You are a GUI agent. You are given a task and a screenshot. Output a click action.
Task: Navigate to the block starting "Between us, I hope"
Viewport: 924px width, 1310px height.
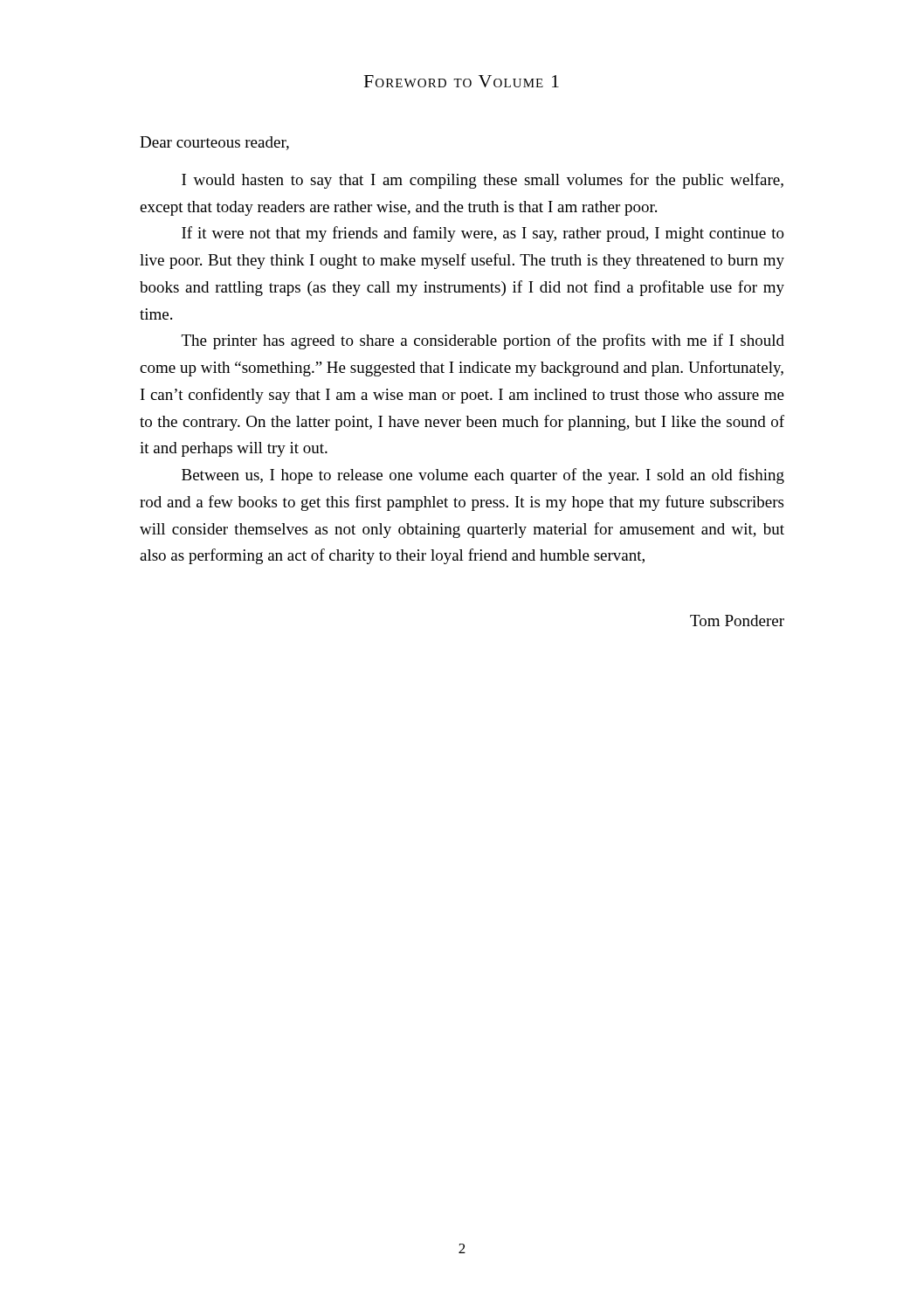pos(462,515)
